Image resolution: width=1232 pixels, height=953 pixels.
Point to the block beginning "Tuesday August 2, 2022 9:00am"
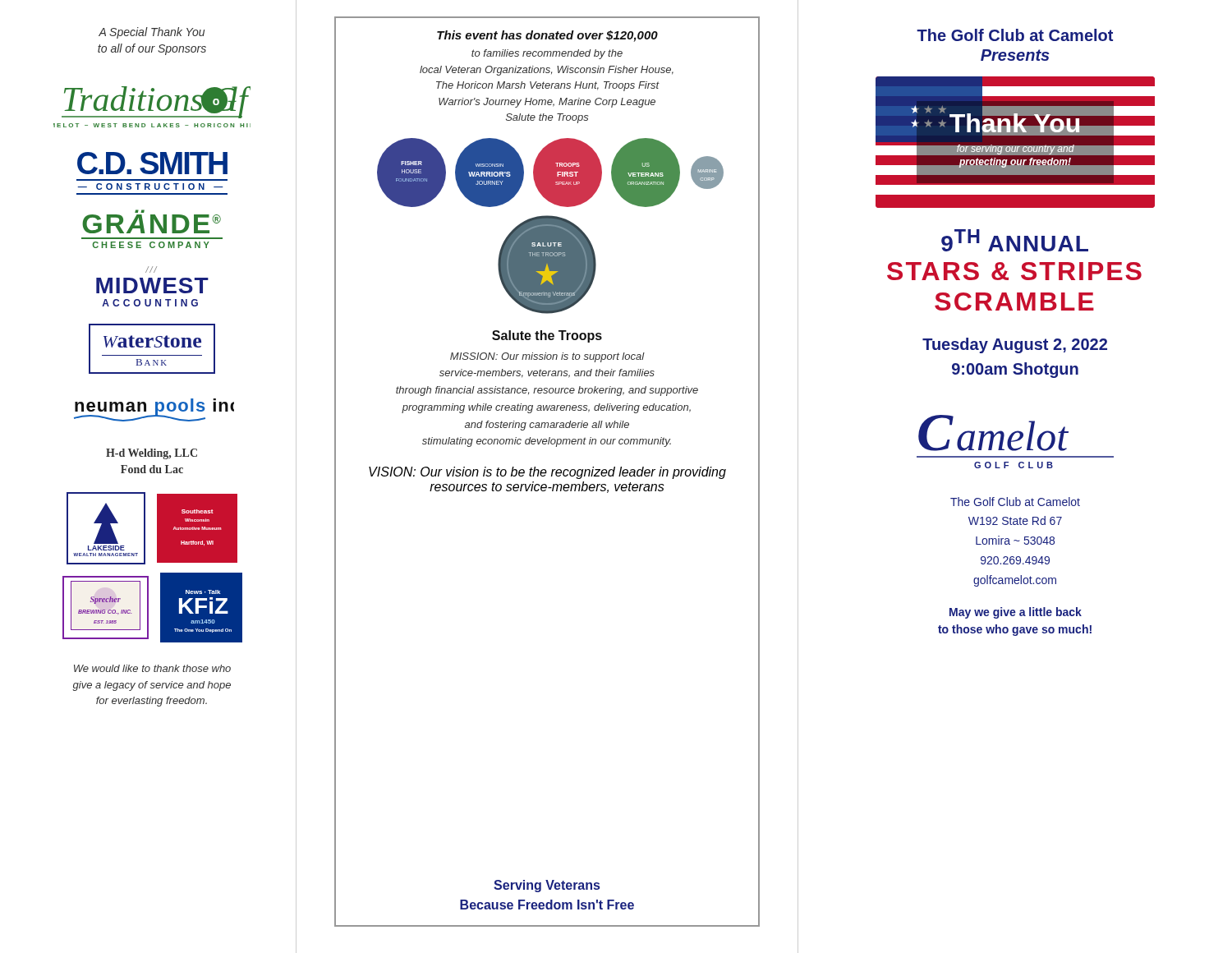[1015, 356]
